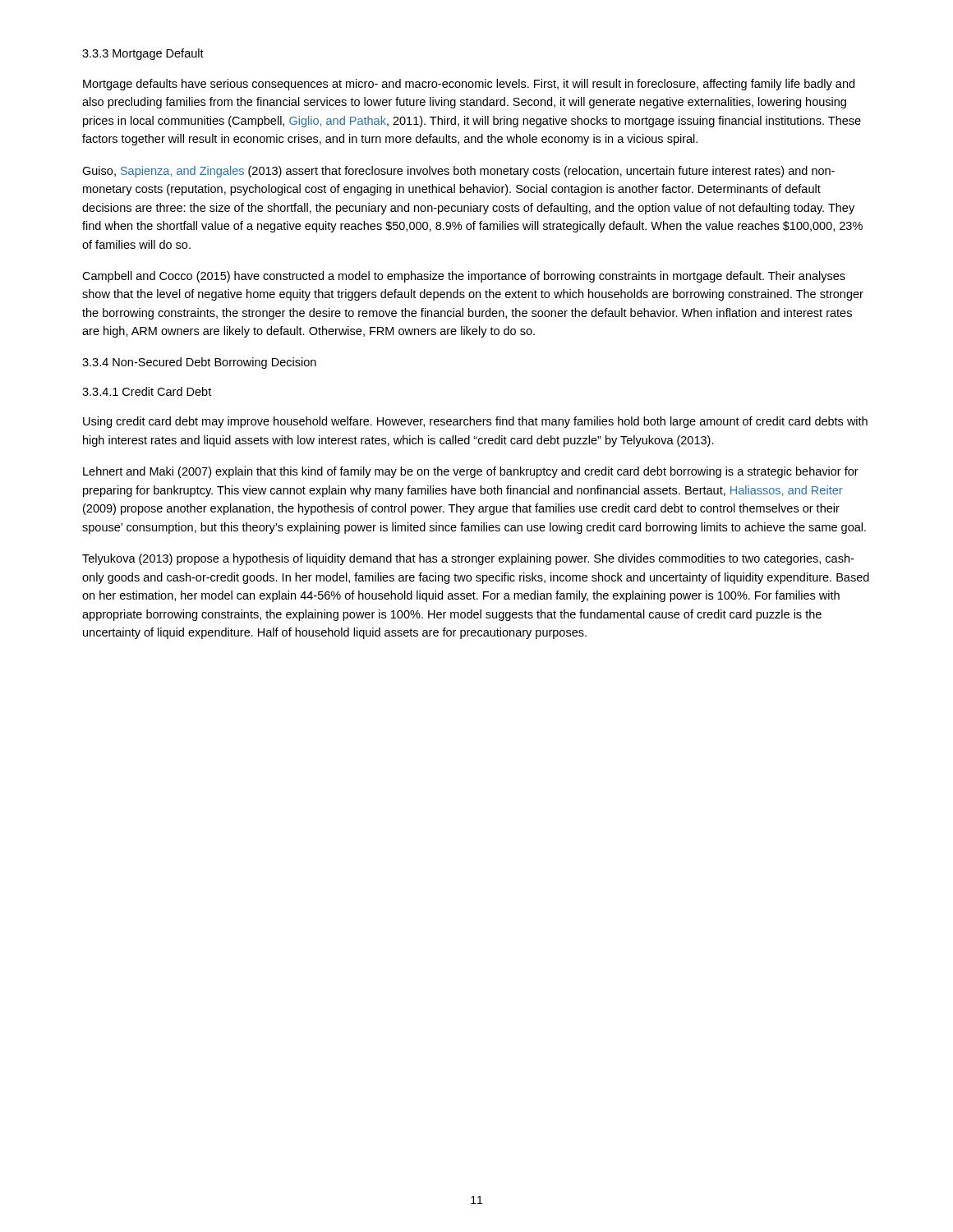The image size is (953, 1232).
Task: Locate the element starting "Guiso, Sapienza, and Zingales (2013) assert"
Action: pyautogui.click(x=473, y=207)
